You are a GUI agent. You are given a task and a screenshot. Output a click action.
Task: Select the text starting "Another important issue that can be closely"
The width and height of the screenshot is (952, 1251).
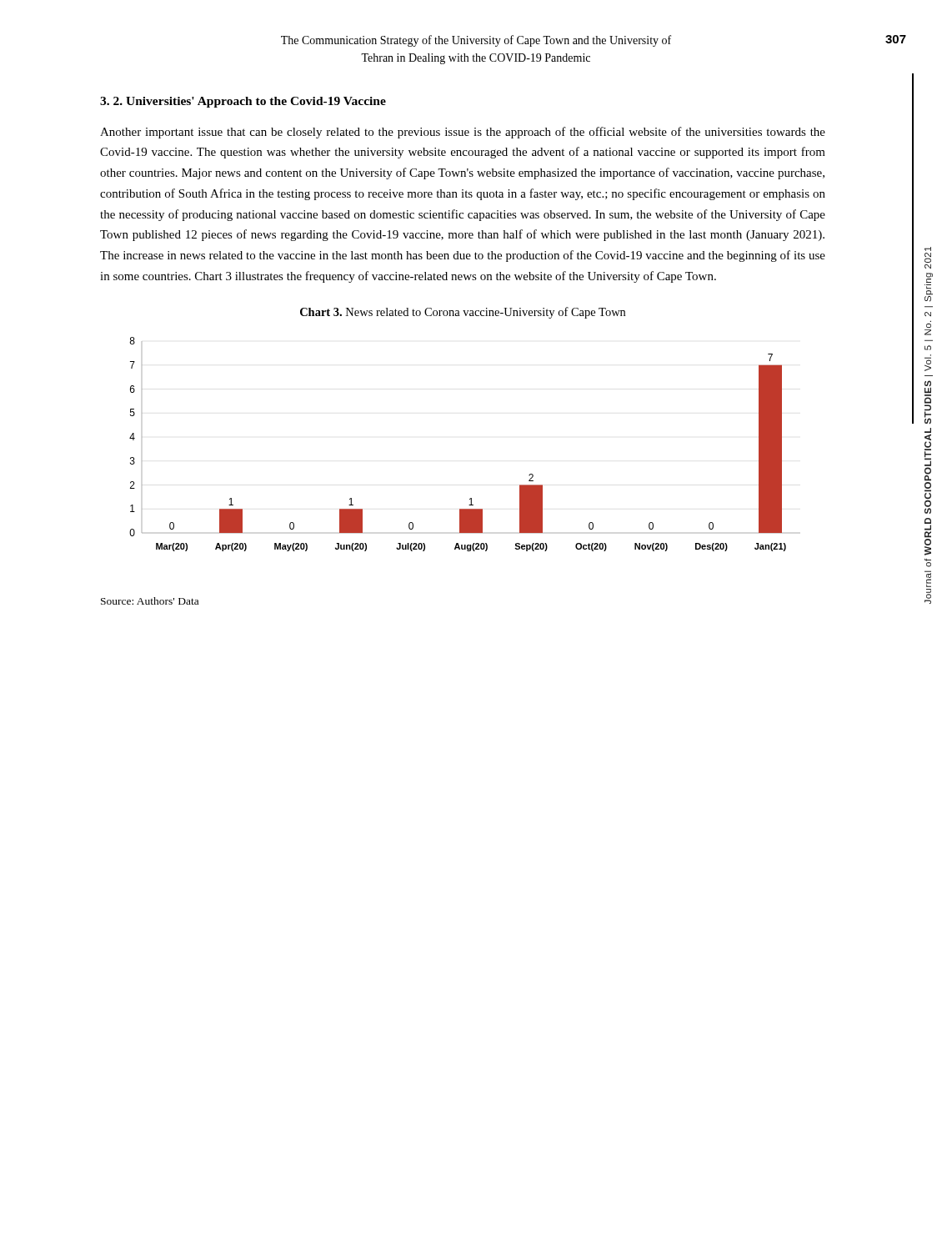(463, 204)
